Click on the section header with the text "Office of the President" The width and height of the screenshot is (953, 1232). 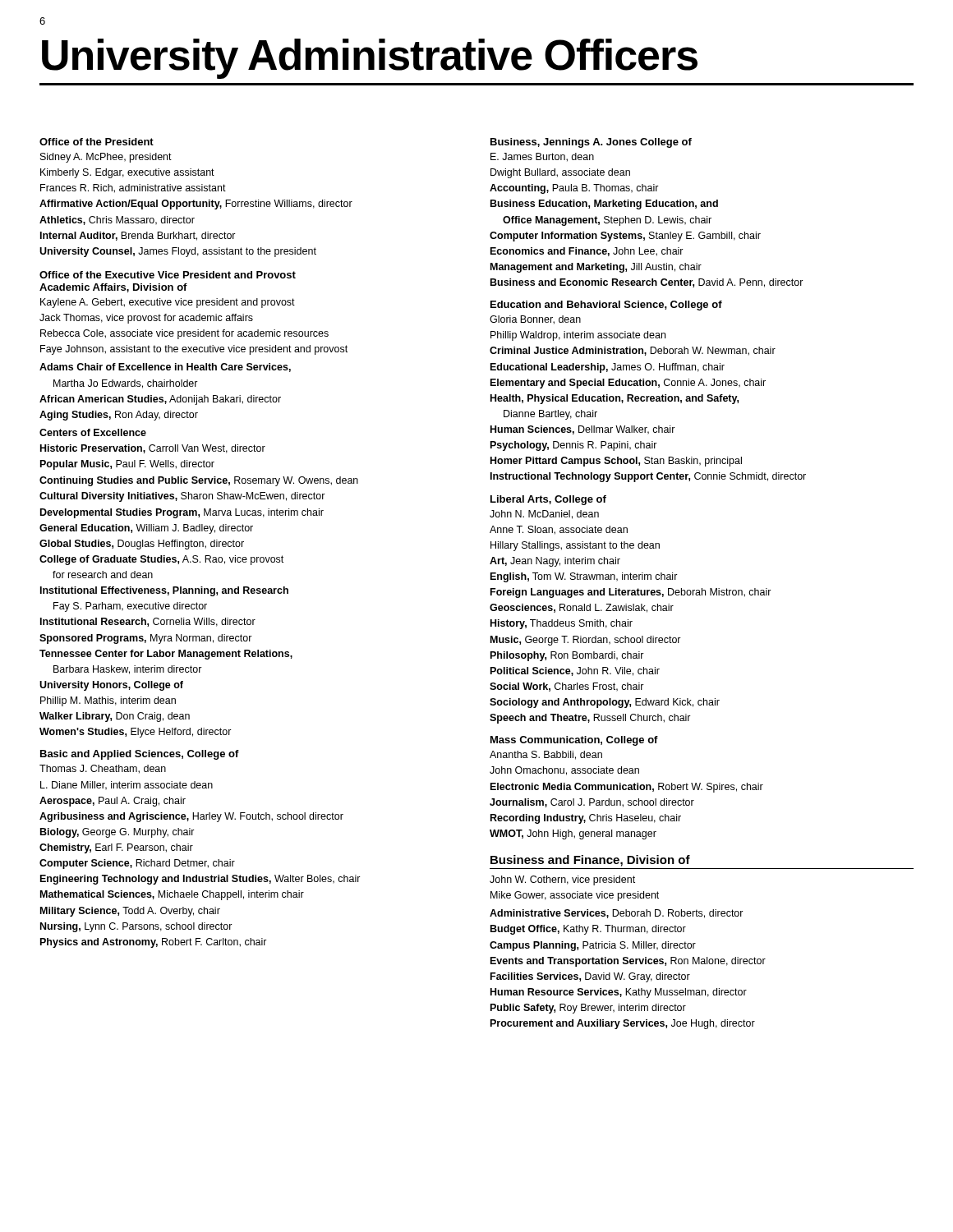[x=97, y=142]
